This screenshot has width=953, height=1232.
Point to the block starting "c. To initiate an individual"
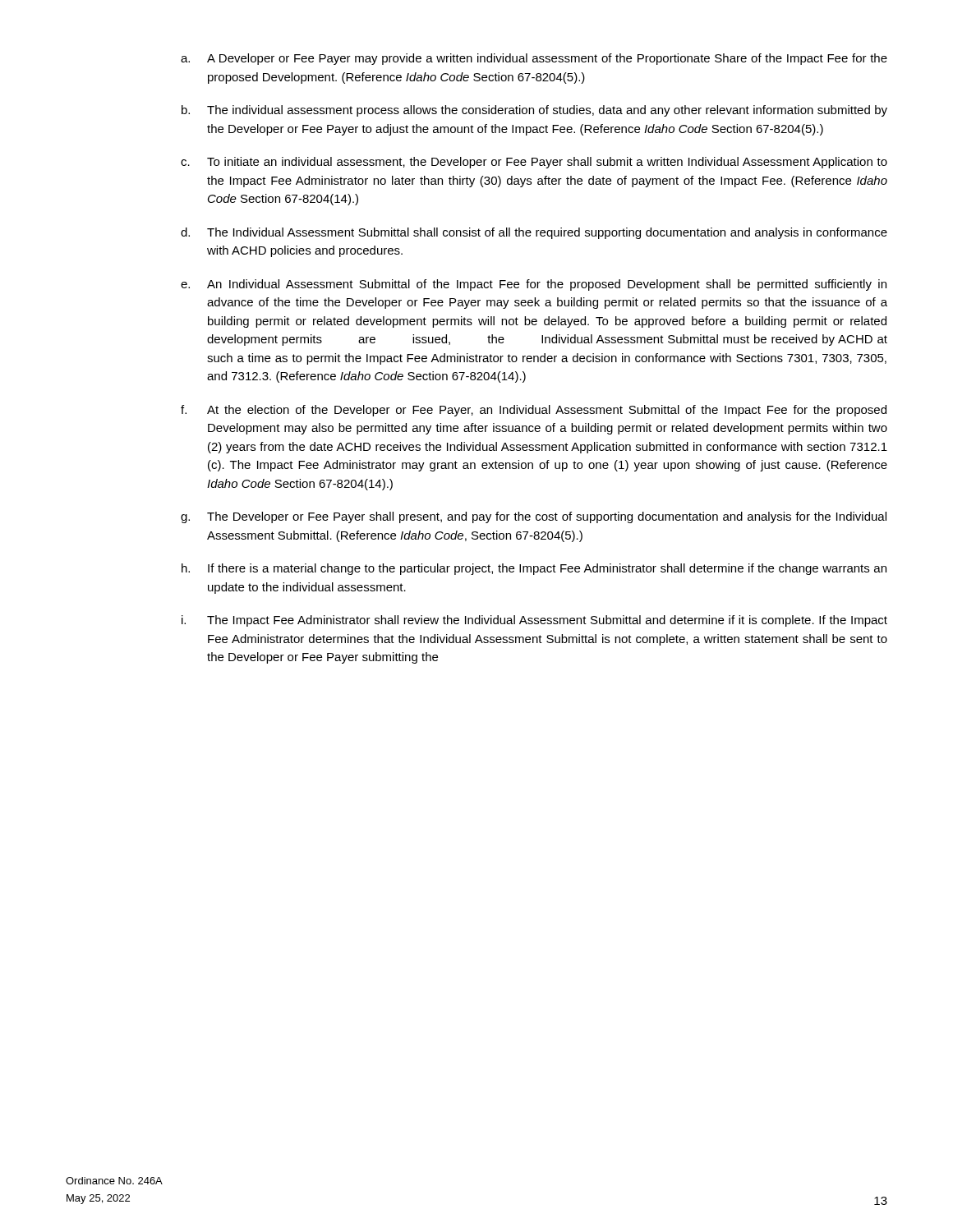(x=534, y=180)
